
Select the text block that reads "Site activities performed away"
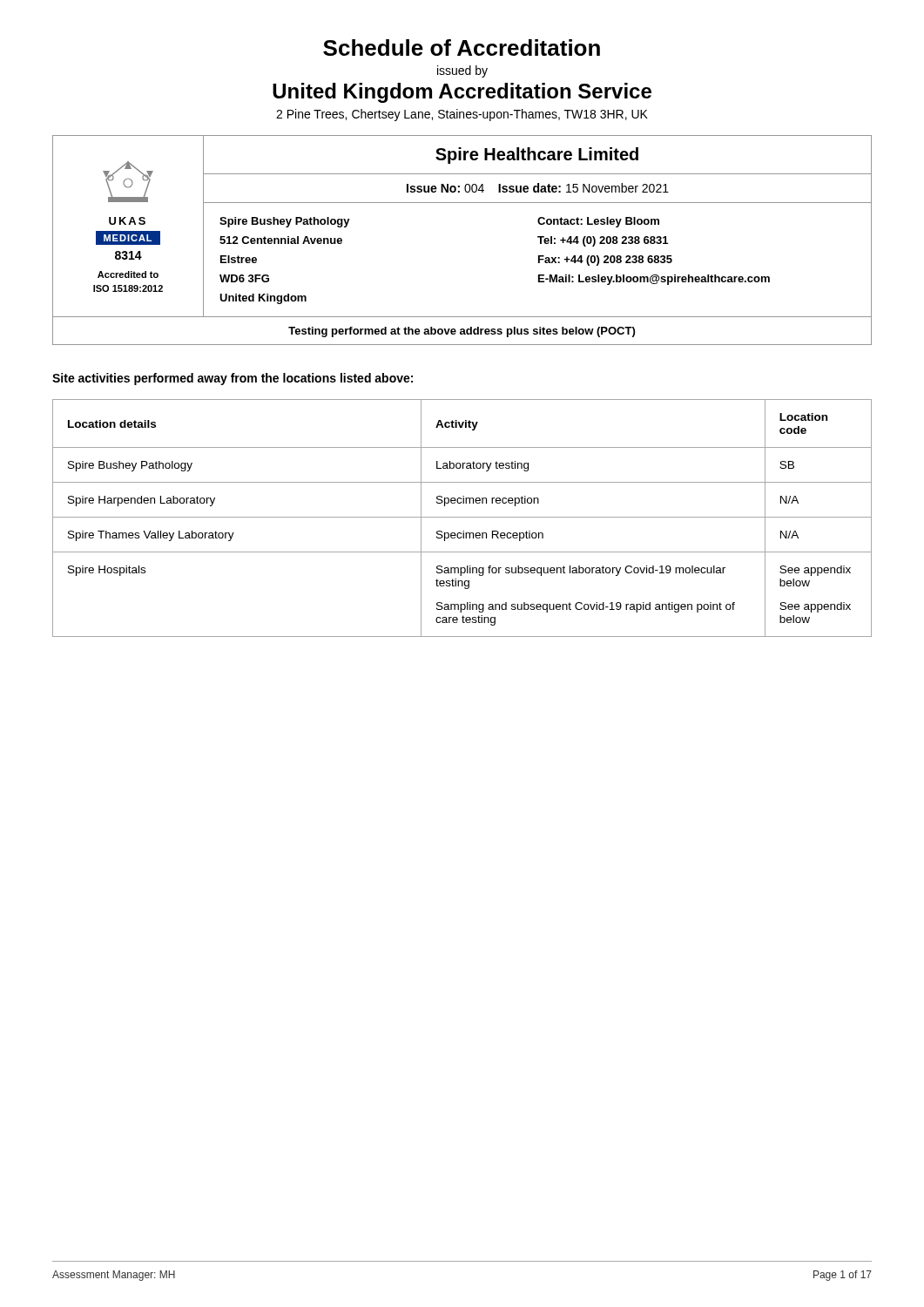click(x=233, y=379)
